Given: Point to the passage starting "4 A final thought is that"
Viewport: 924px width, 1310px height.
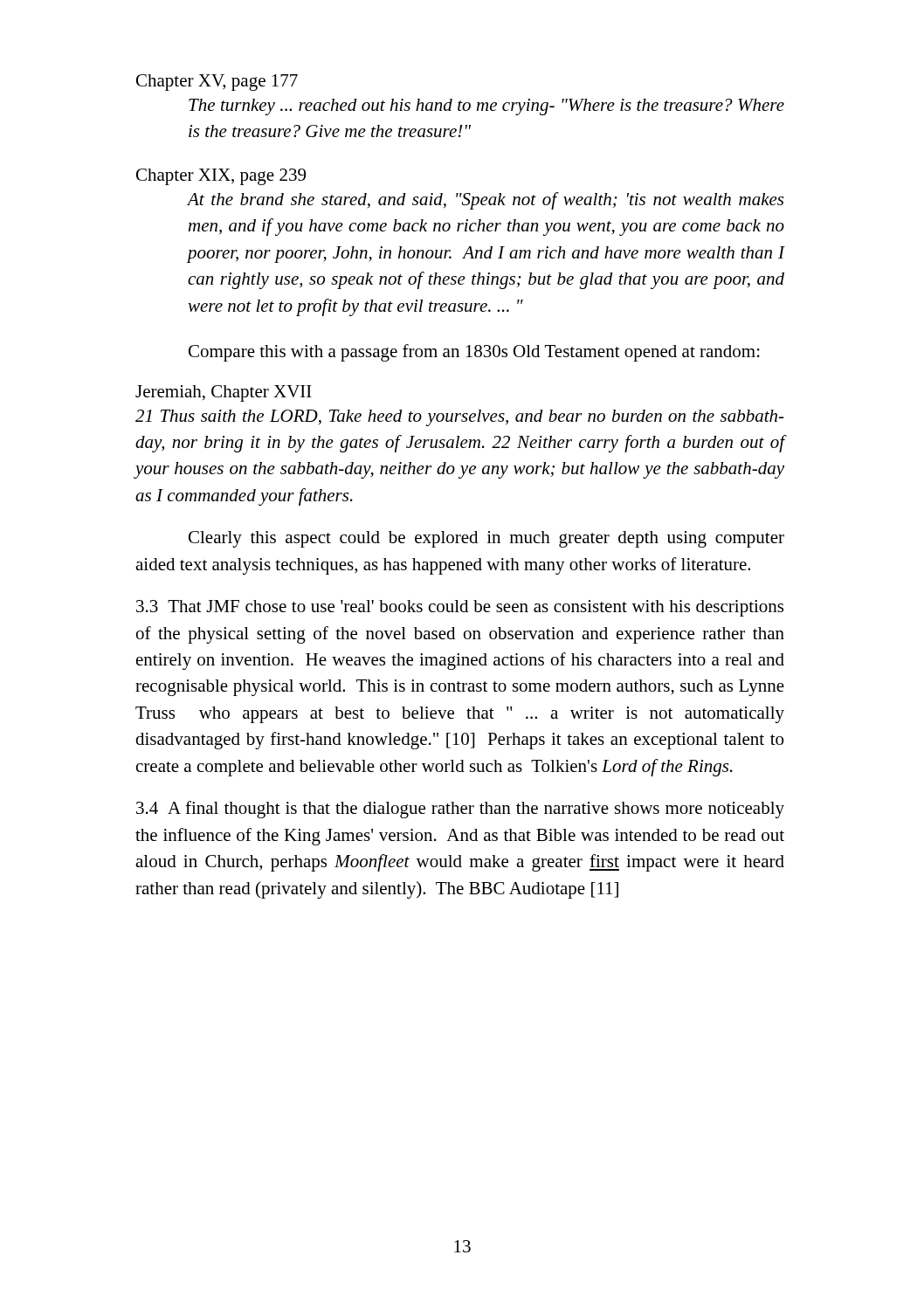Looking at the screenshot, I should [460, 848].
